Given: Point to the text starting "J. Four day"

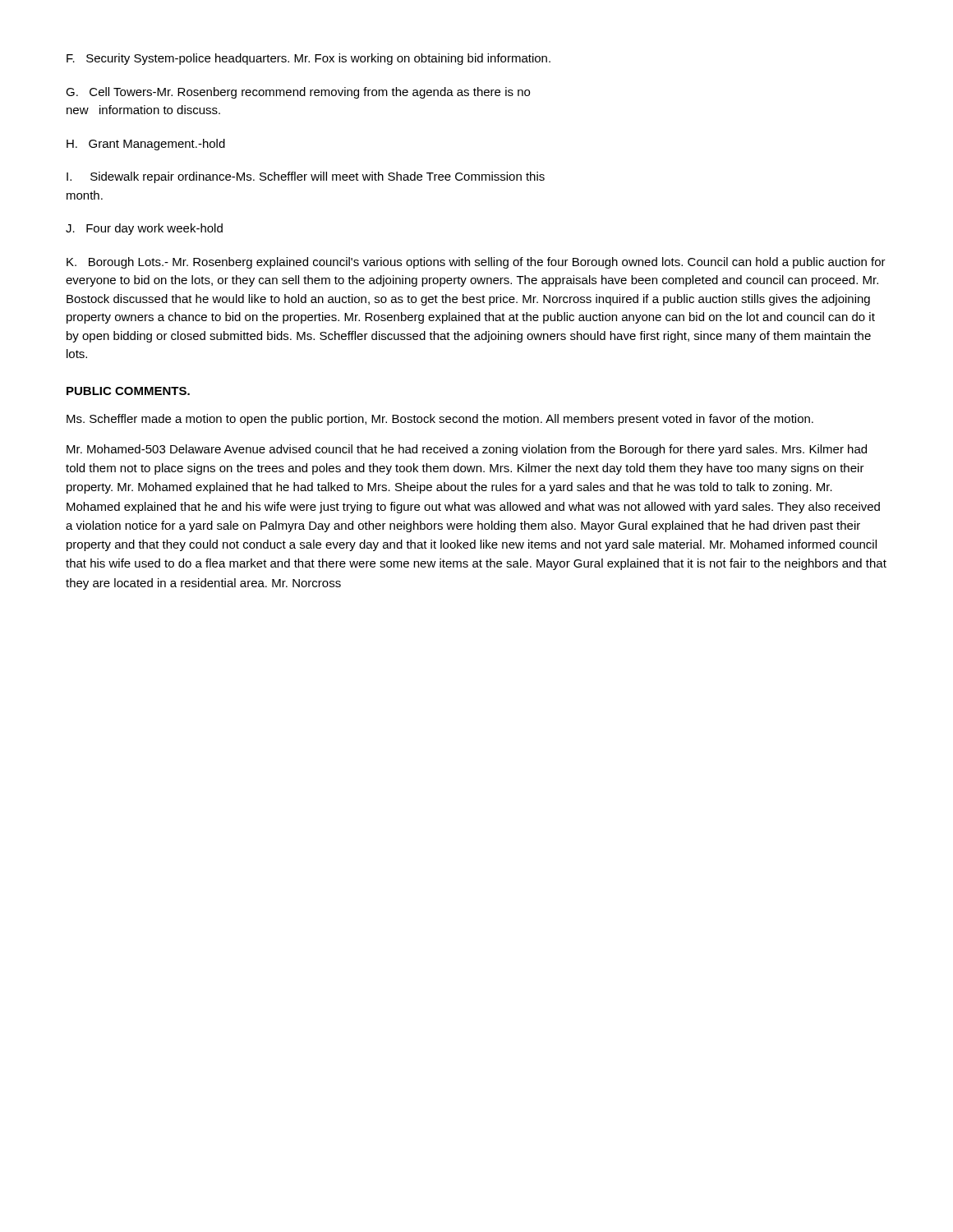Looking at the screenshot, I should 145,228.
